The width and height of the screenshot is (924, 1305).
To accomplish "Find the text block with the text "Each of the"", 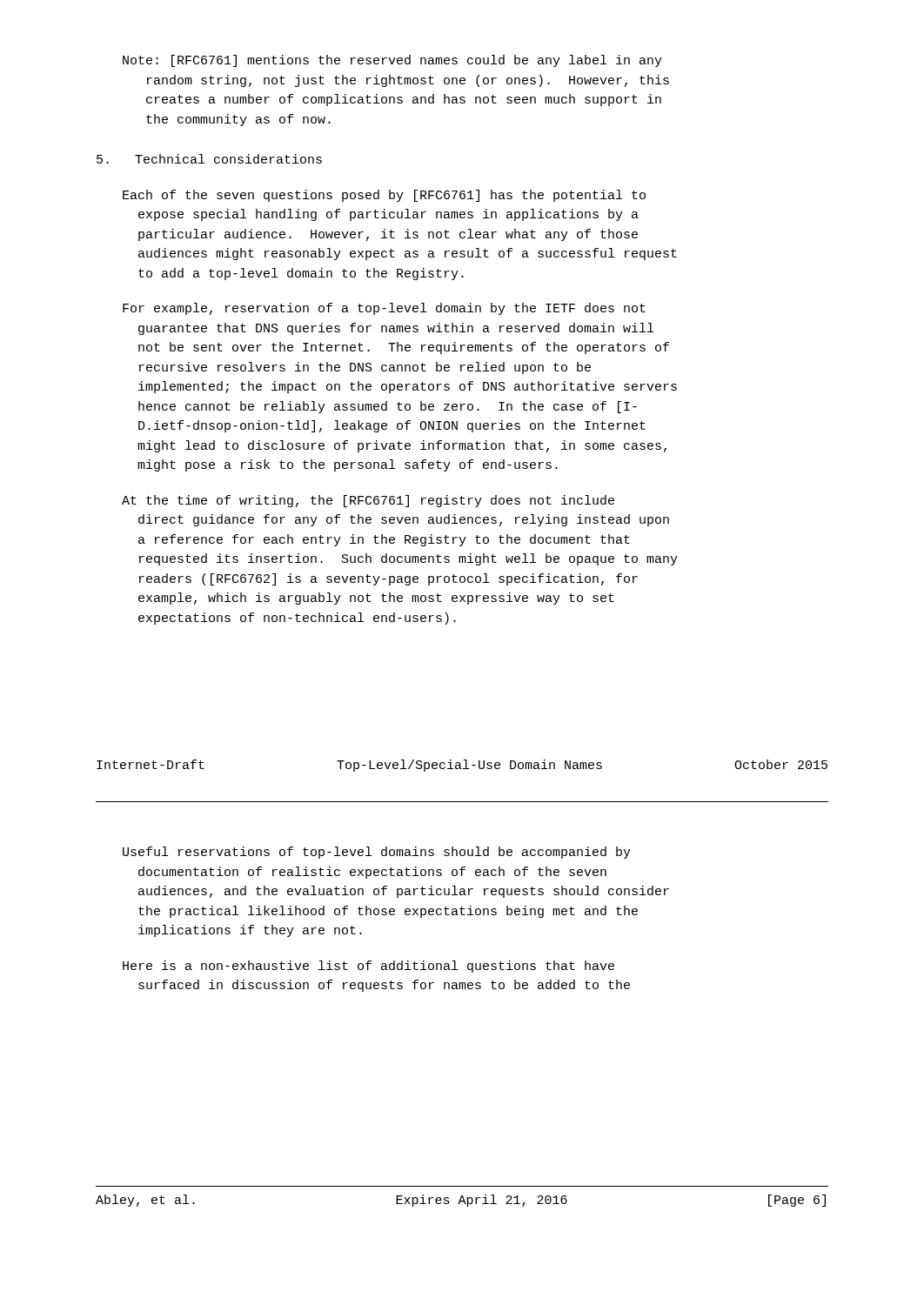I will pyautogui.click(x=400, y=235).
